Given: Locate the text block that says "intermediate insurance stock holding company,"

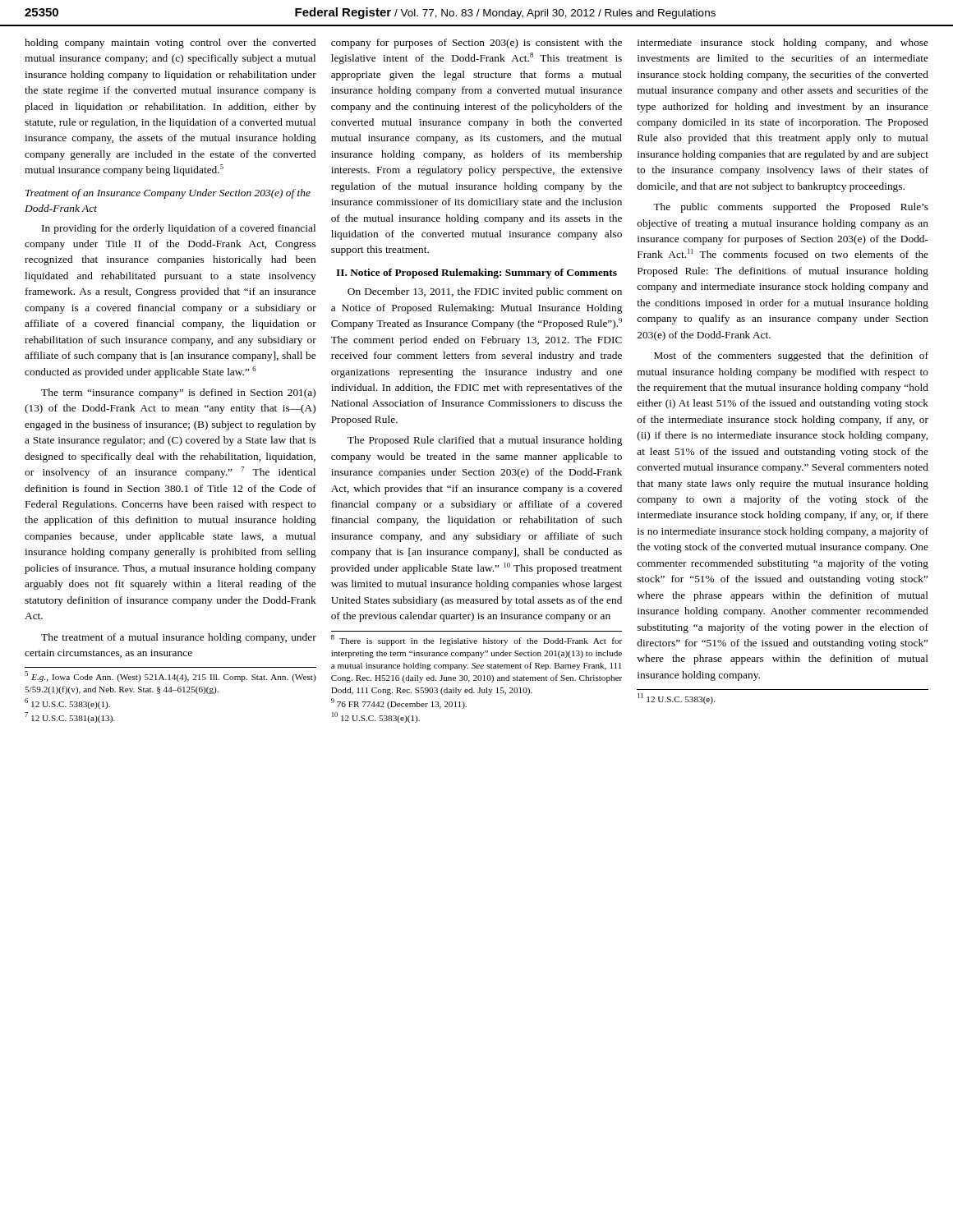Looking at the screenshot, I should [x=783, y=114].
